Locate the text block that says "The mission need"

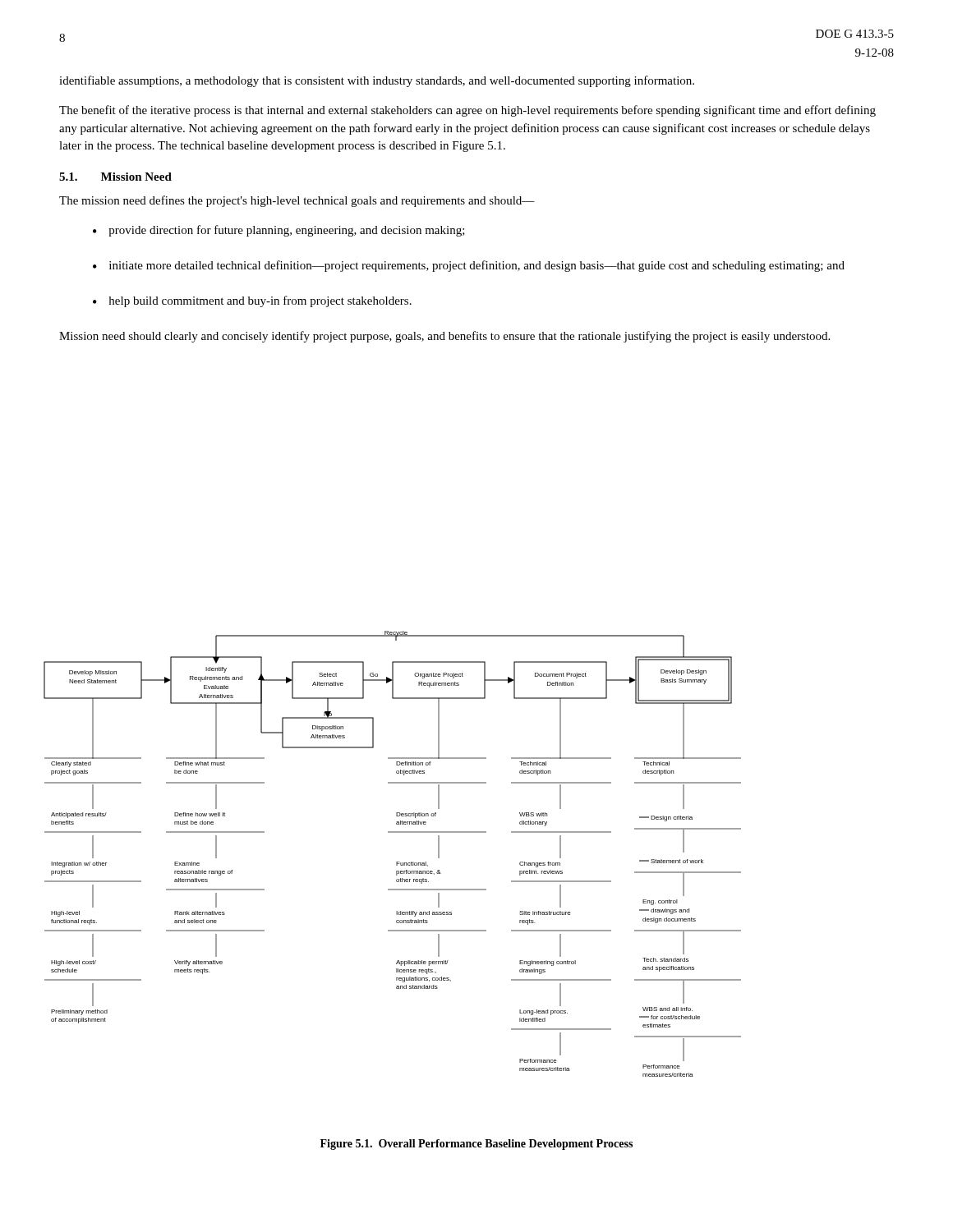[297, 200]
